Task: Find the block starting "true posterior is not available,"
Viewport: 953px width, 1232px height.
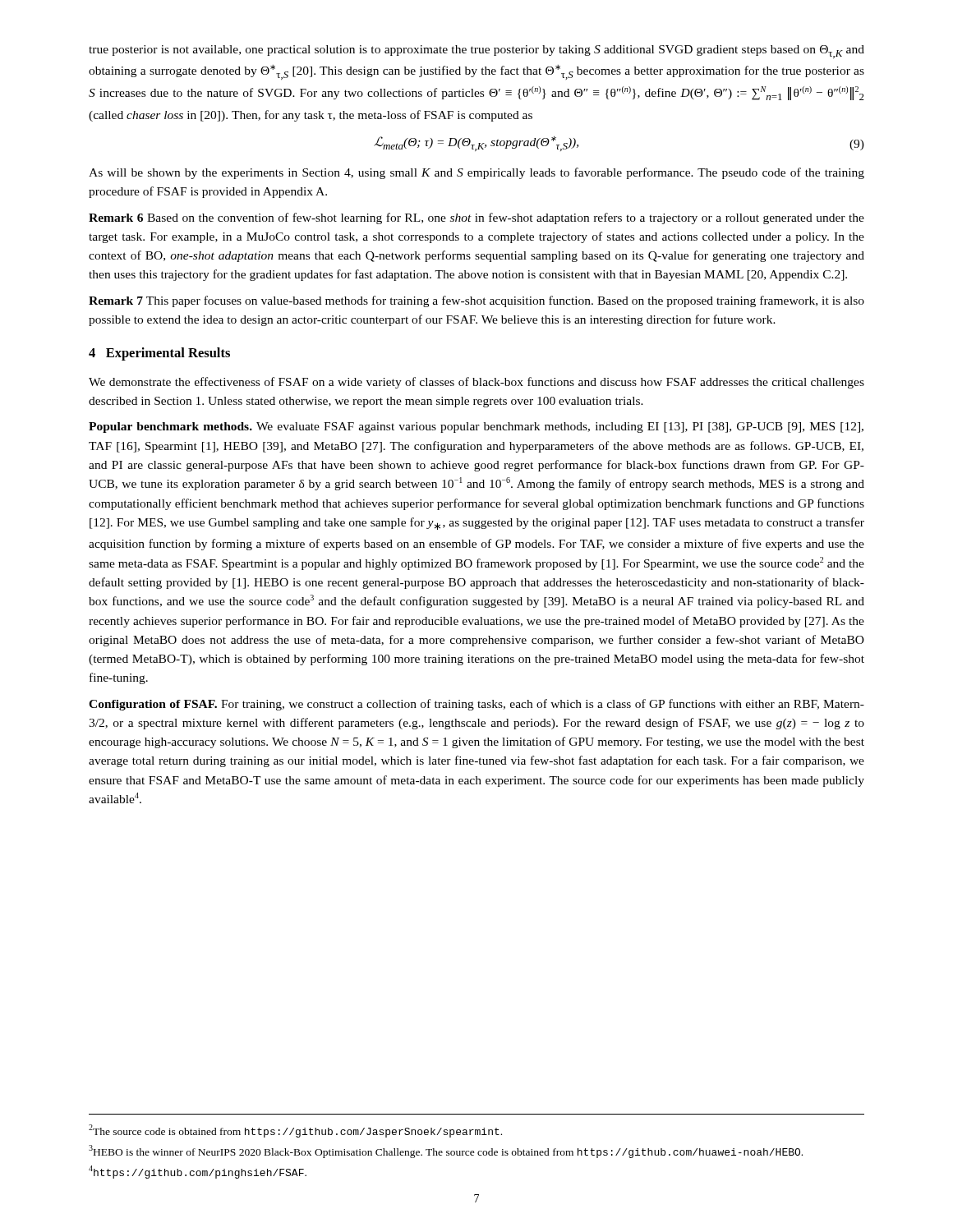Action: coord(476,82)
